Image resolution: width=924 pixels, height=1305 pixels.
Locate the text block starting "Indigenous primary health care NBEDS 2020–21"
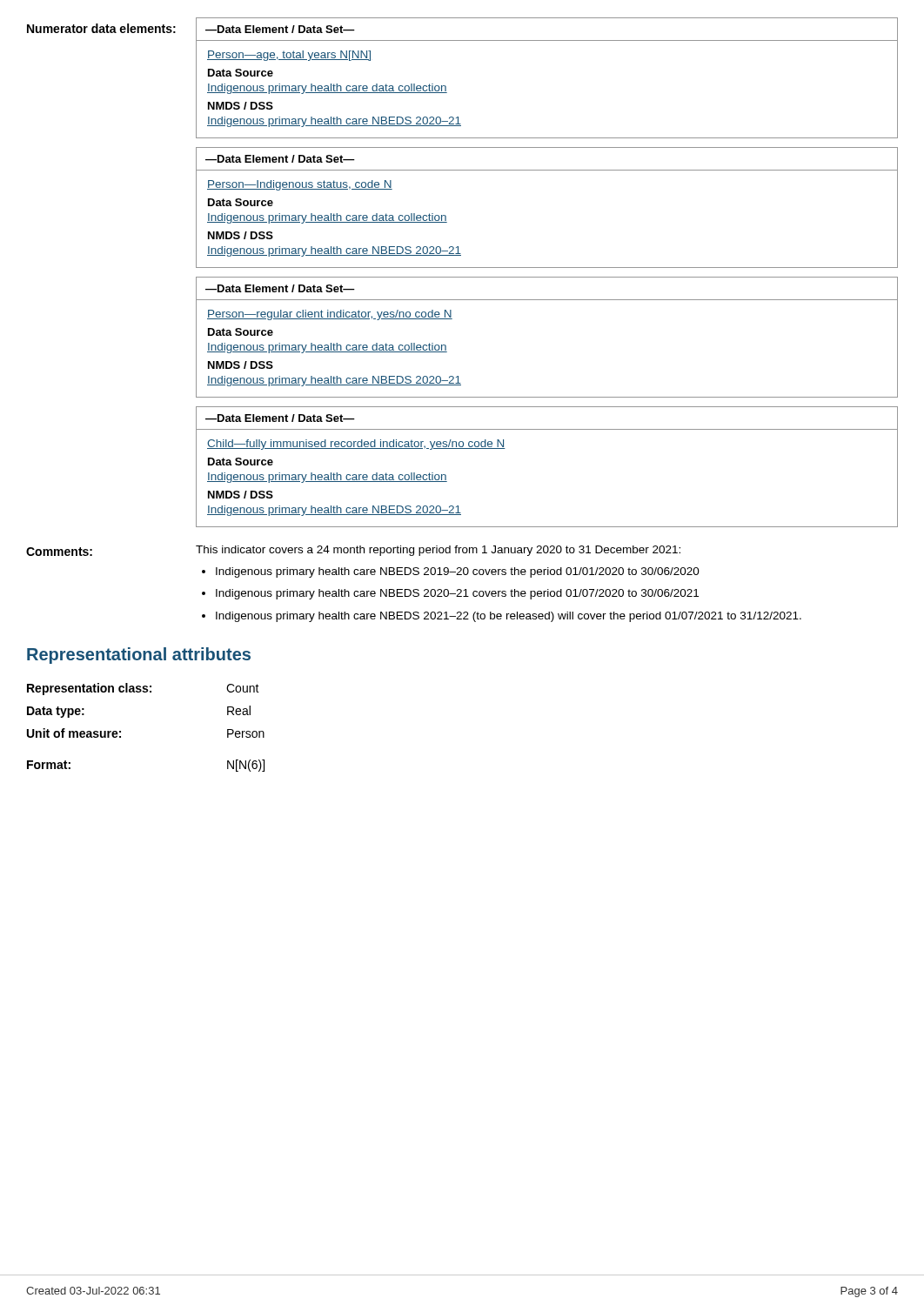(x=457, y=593)
